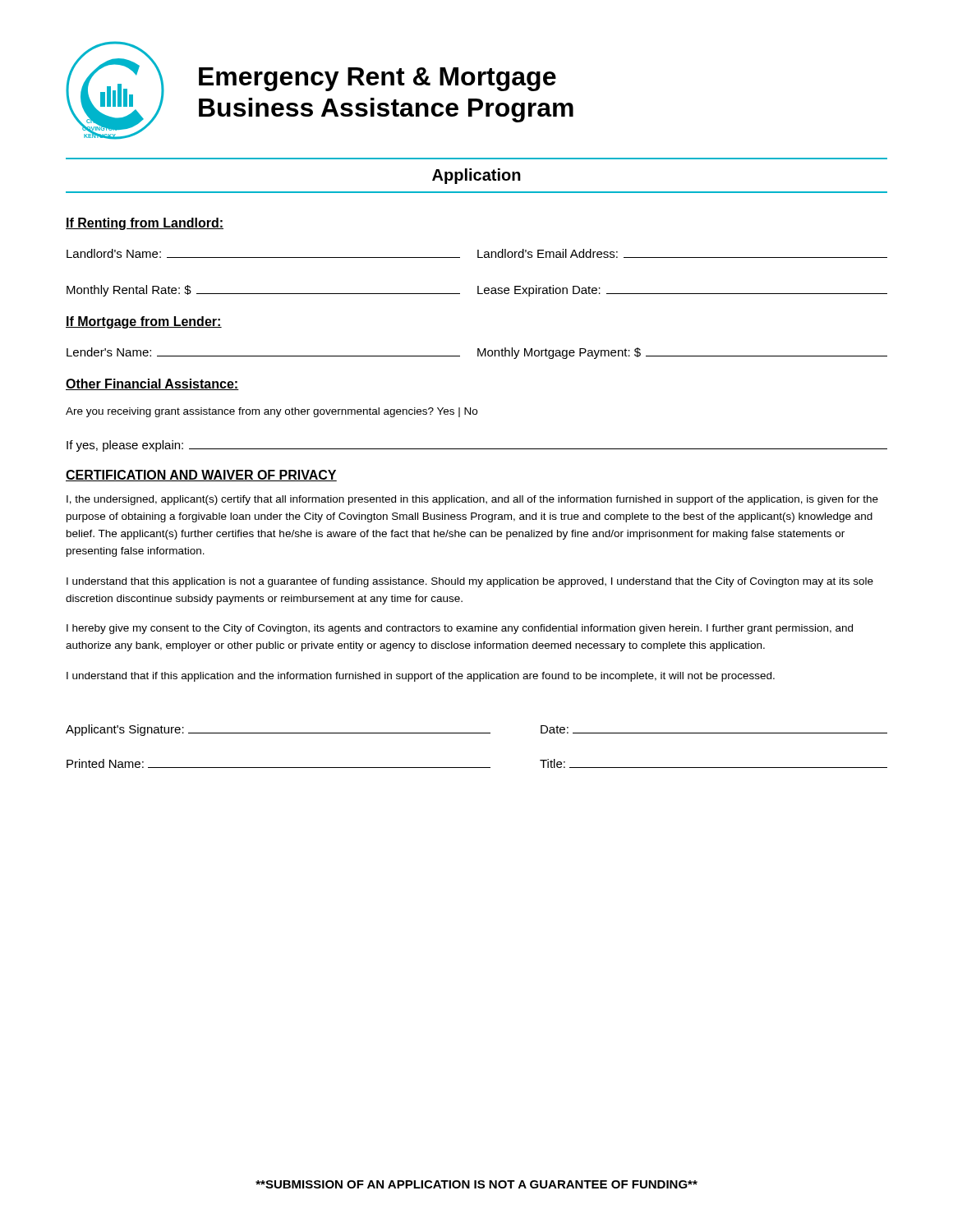Image resolution: width=953 pixels, height=1232 pixels.
Task: Point to the block starting "Printed Name: Title:"
Action: coord(476,762)
